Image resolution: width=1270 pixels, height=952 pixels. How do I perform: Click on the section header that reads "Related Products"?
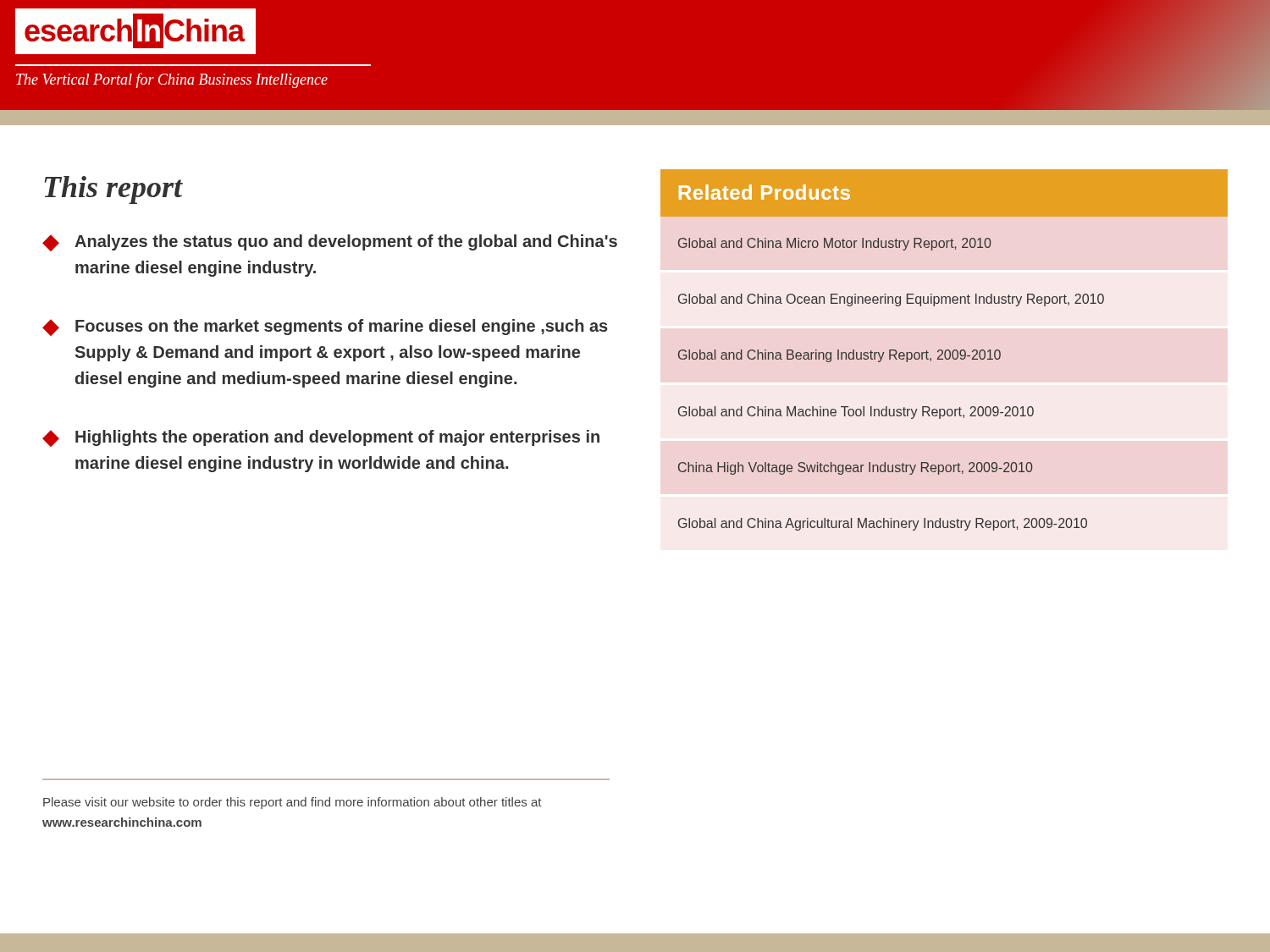pos(764,192)
